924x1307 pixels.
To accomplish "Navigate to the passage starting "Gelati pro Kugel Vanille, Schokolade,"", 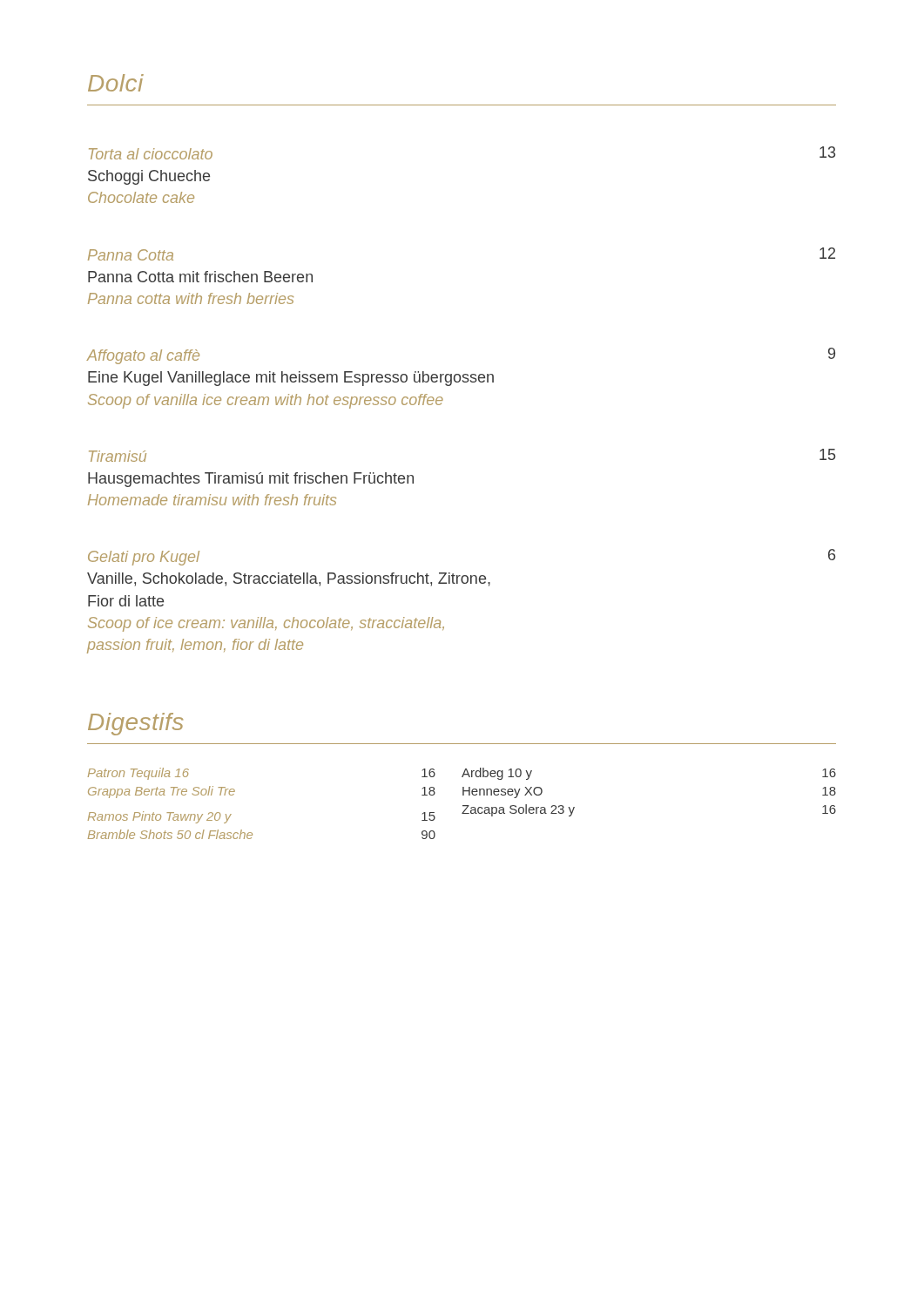I will 143,557.
